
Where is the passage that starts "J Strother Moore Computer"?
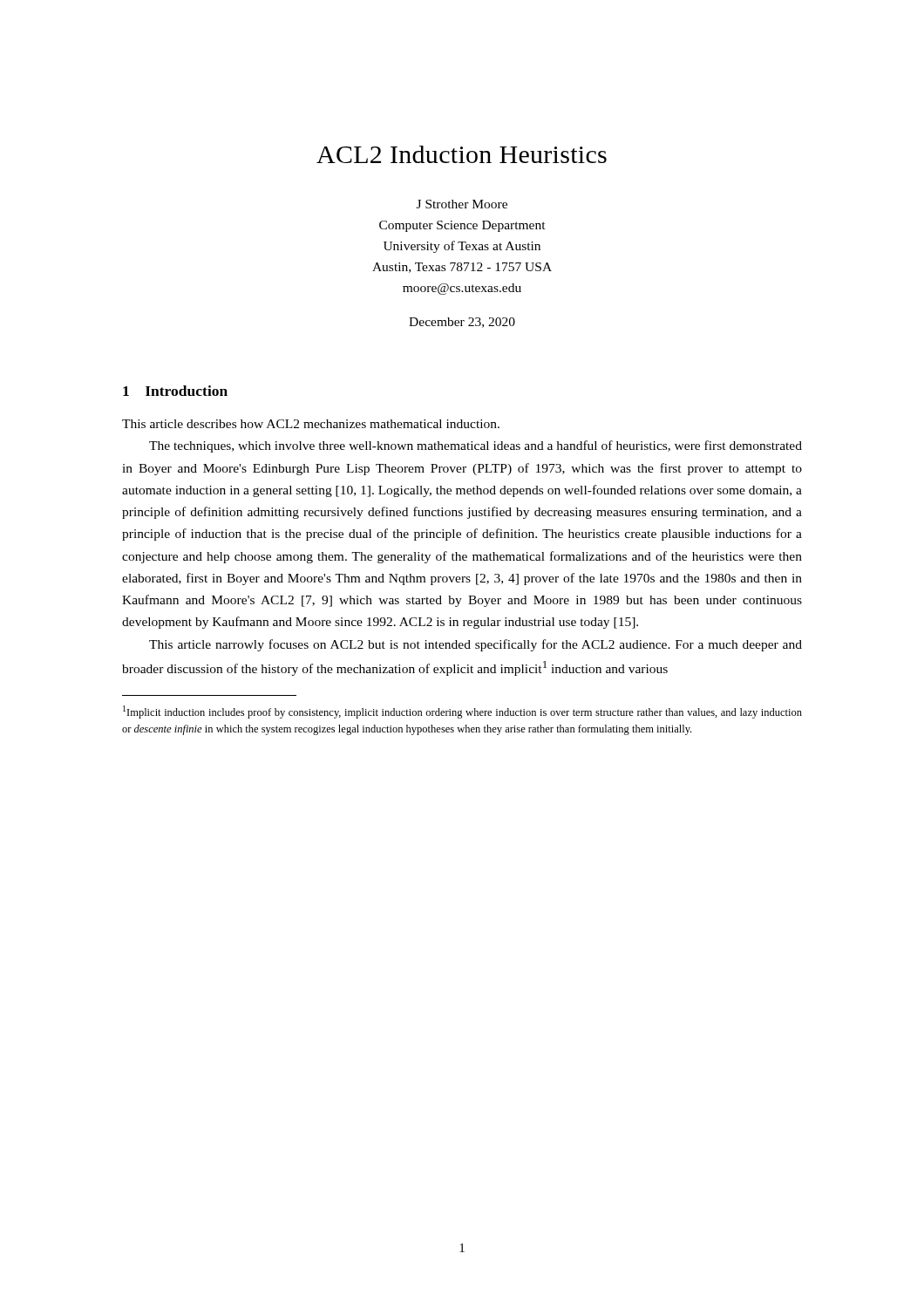click(462, 246)
